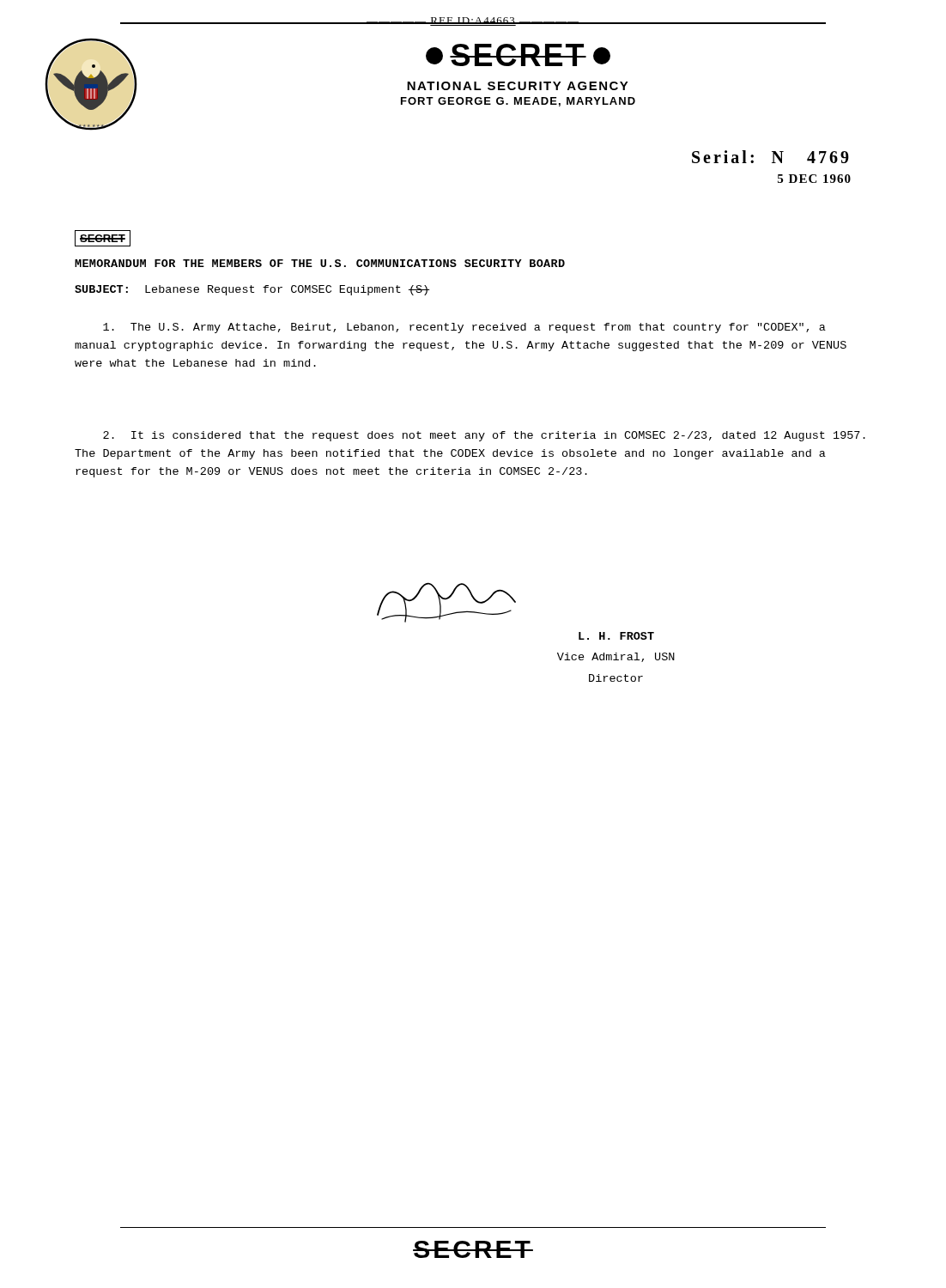The width and height of the screenshot is (946, 1288).
Task: Click the passage that begins "2. It is considered"
Action: click(x=471, y=454)
